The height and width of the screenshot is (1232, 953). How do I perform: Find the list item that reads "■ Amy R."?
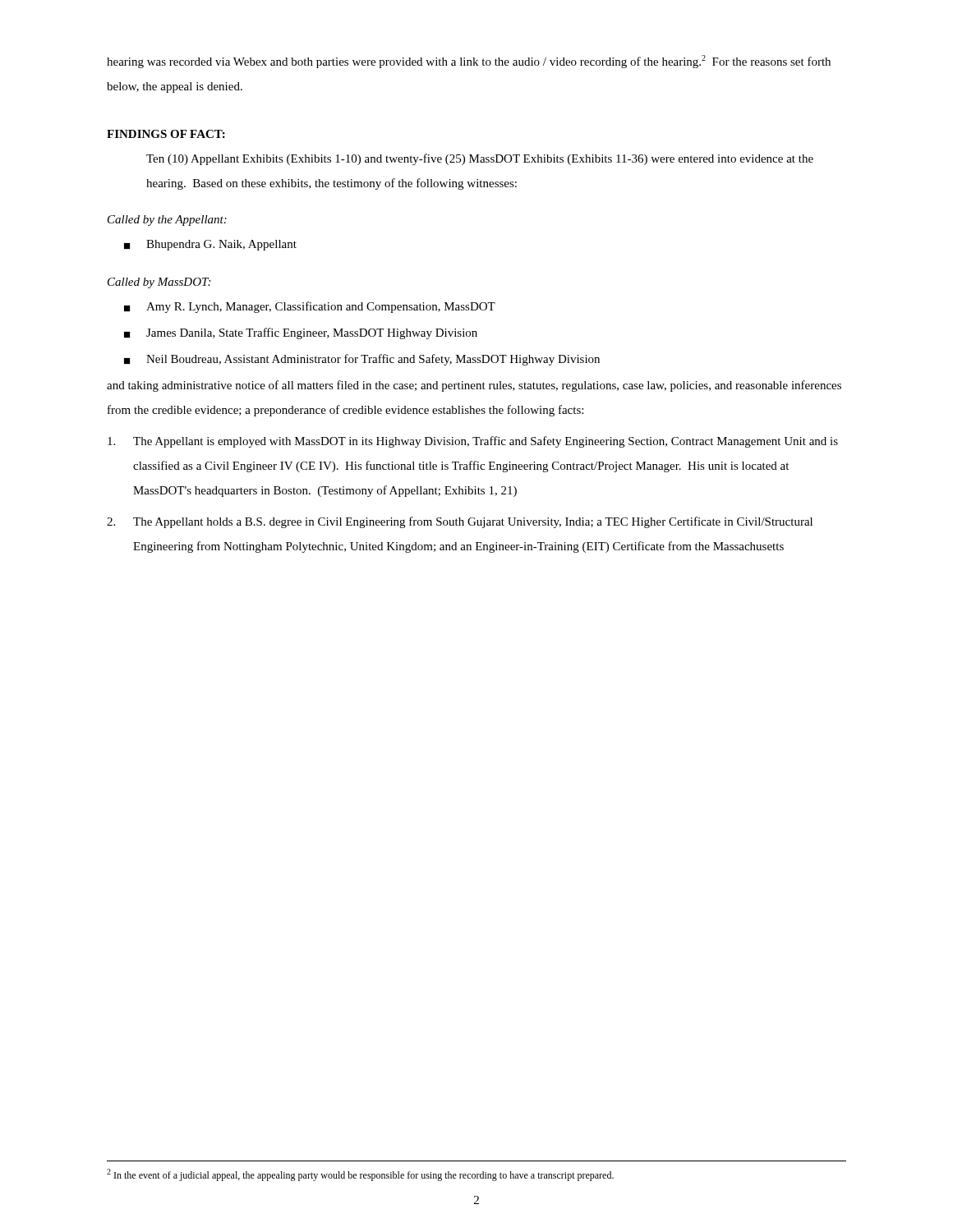point(485,307)
